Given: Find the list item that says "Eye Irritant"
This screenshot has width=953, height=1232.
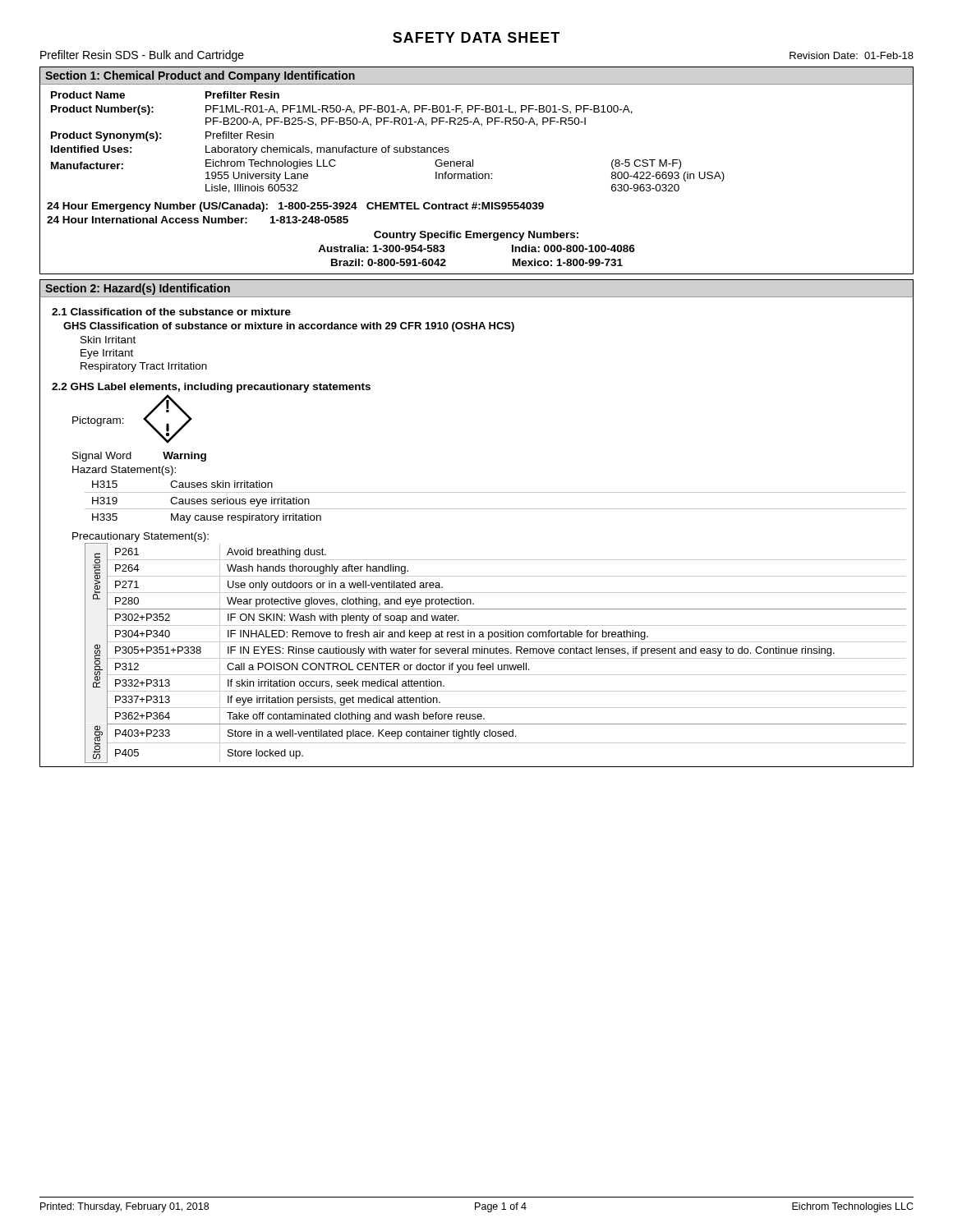Looking at the screenshot, I should [106, 353].
